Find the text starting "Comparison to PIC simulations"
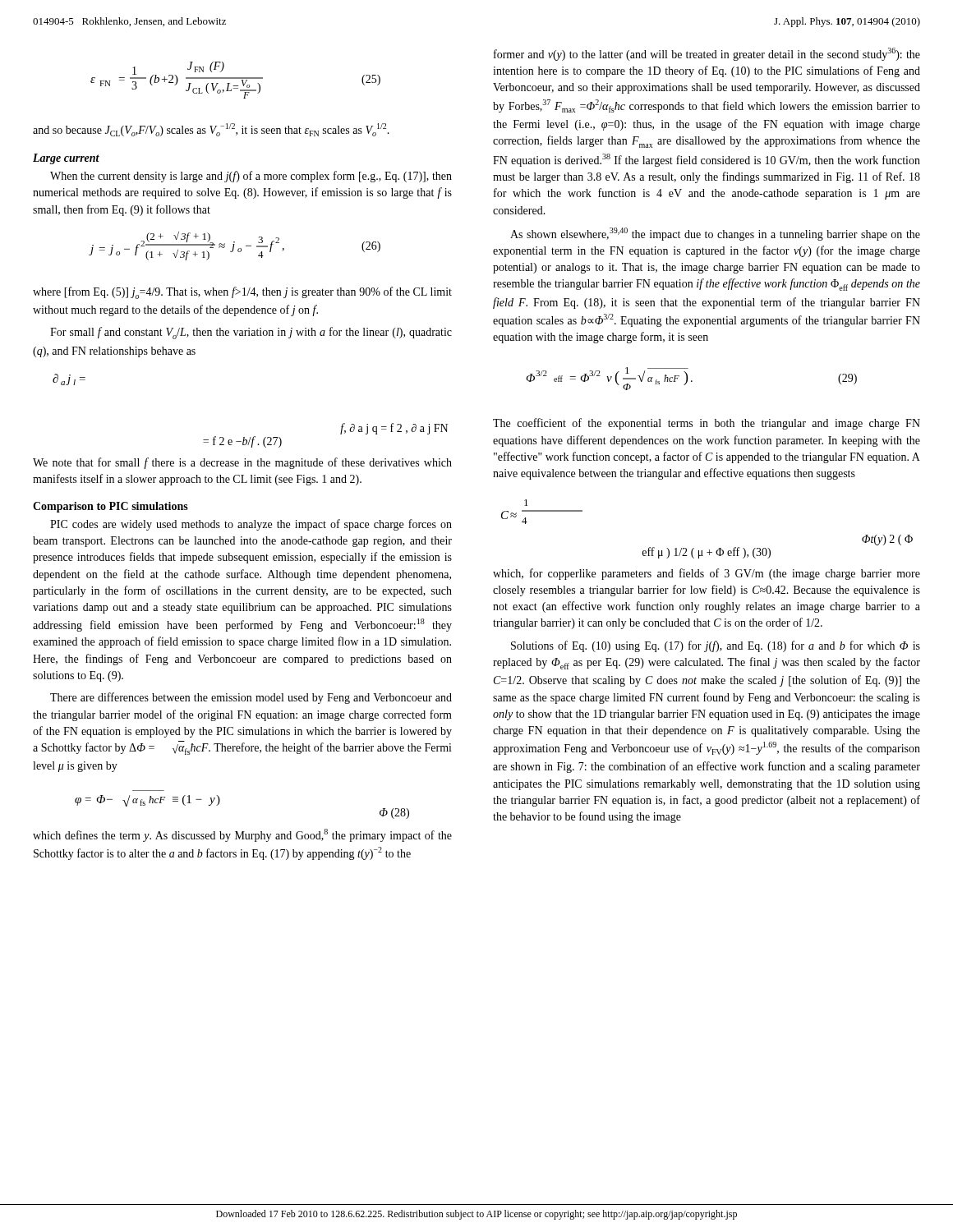 [x=110, y=506]
